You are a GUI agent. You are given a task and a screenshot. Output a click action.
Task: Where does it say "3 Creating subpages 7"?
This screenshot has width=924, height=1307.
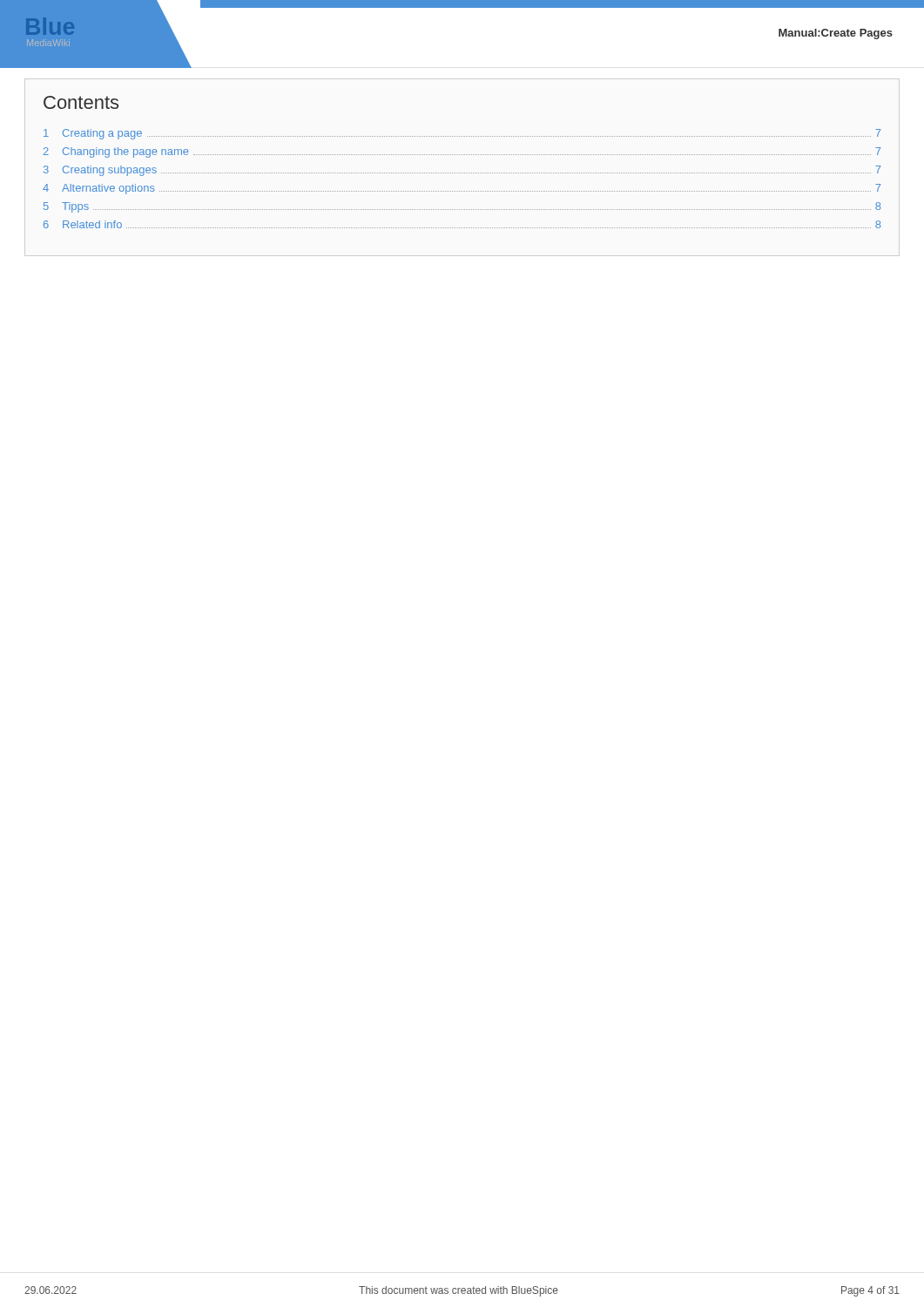pos(462,170)
